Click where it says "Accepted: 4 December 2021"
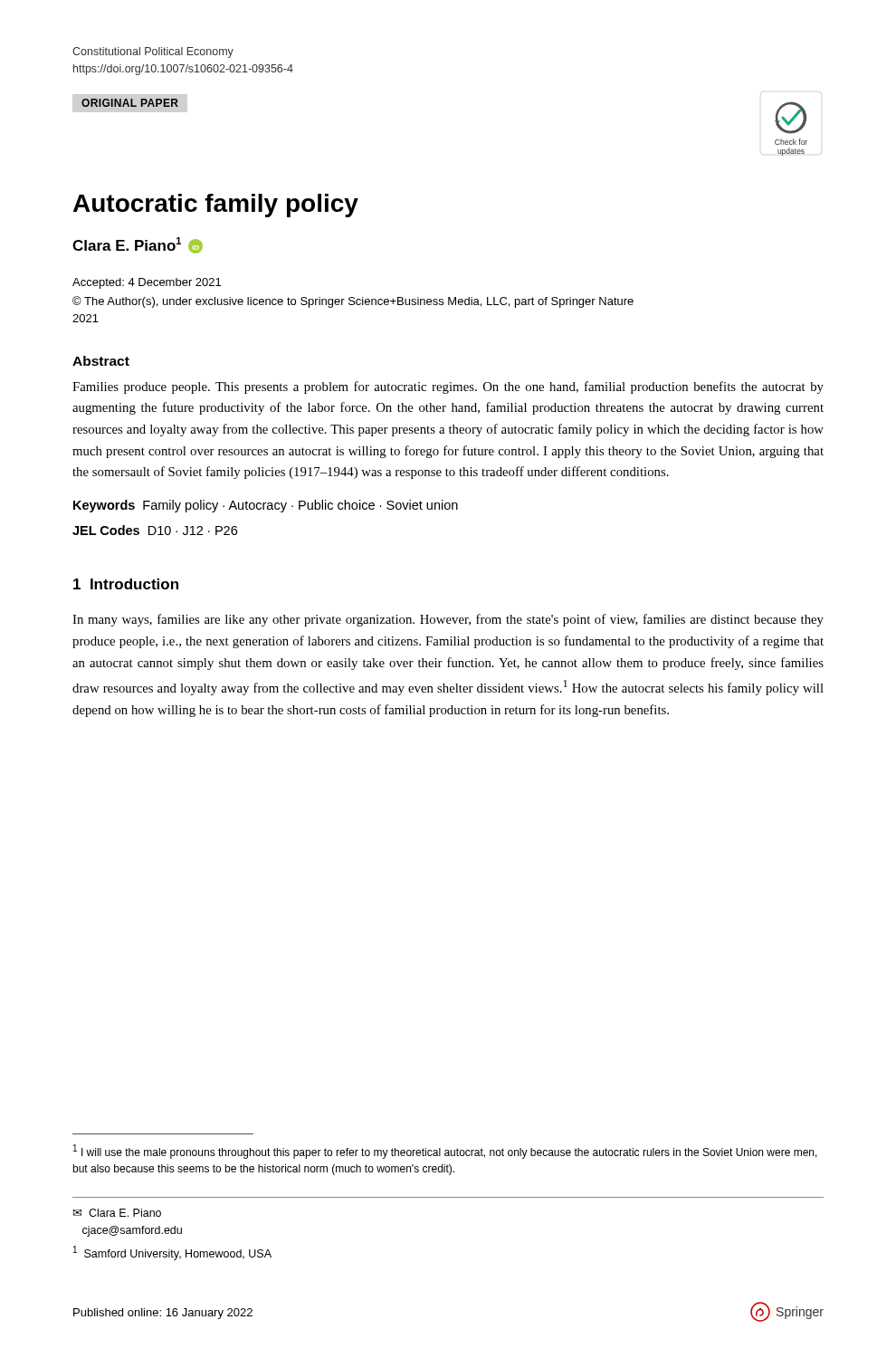 [x=147, y=282]
